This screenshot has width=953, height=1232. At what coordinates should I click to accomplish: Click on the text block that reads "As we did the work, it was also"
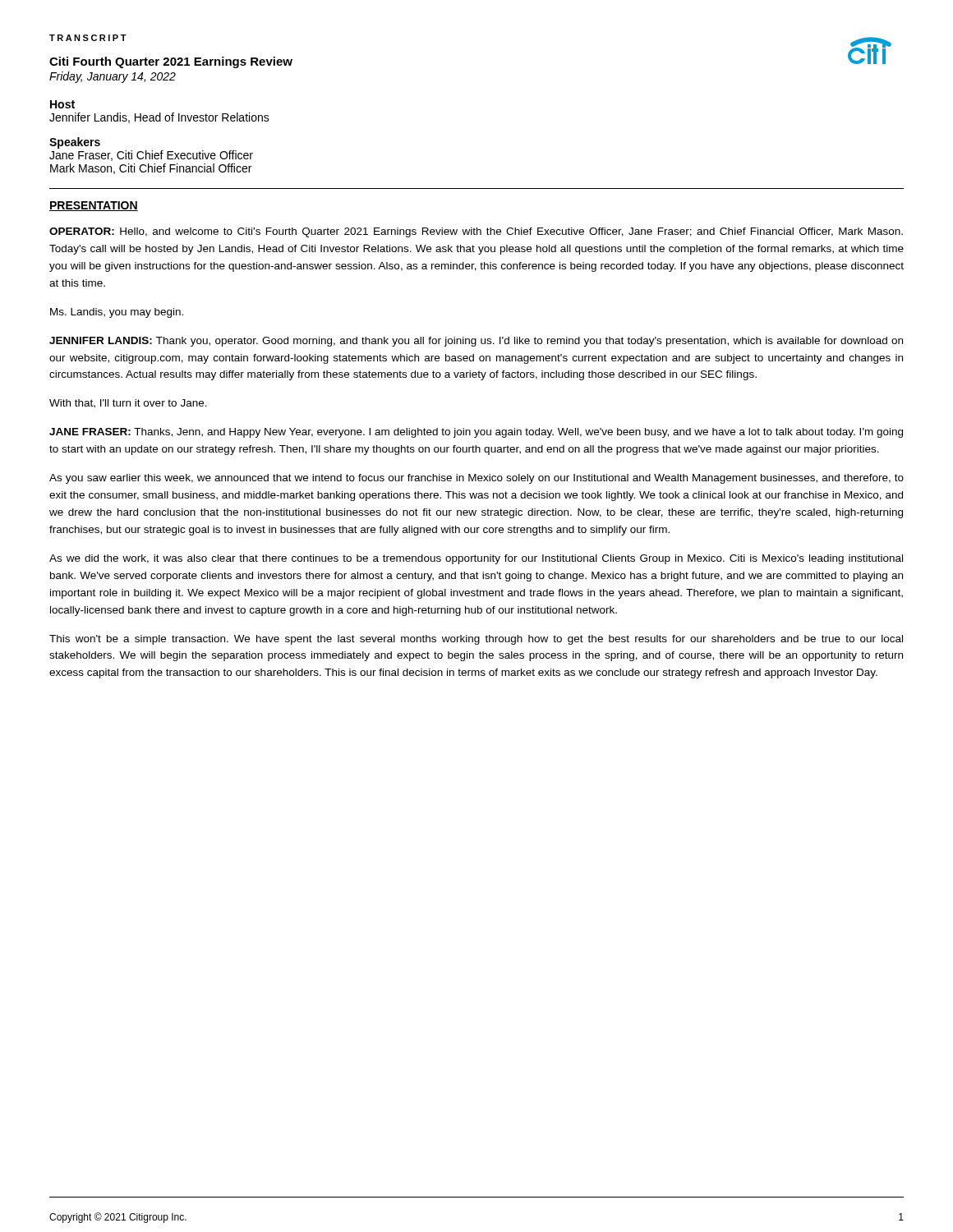[476, 584]
